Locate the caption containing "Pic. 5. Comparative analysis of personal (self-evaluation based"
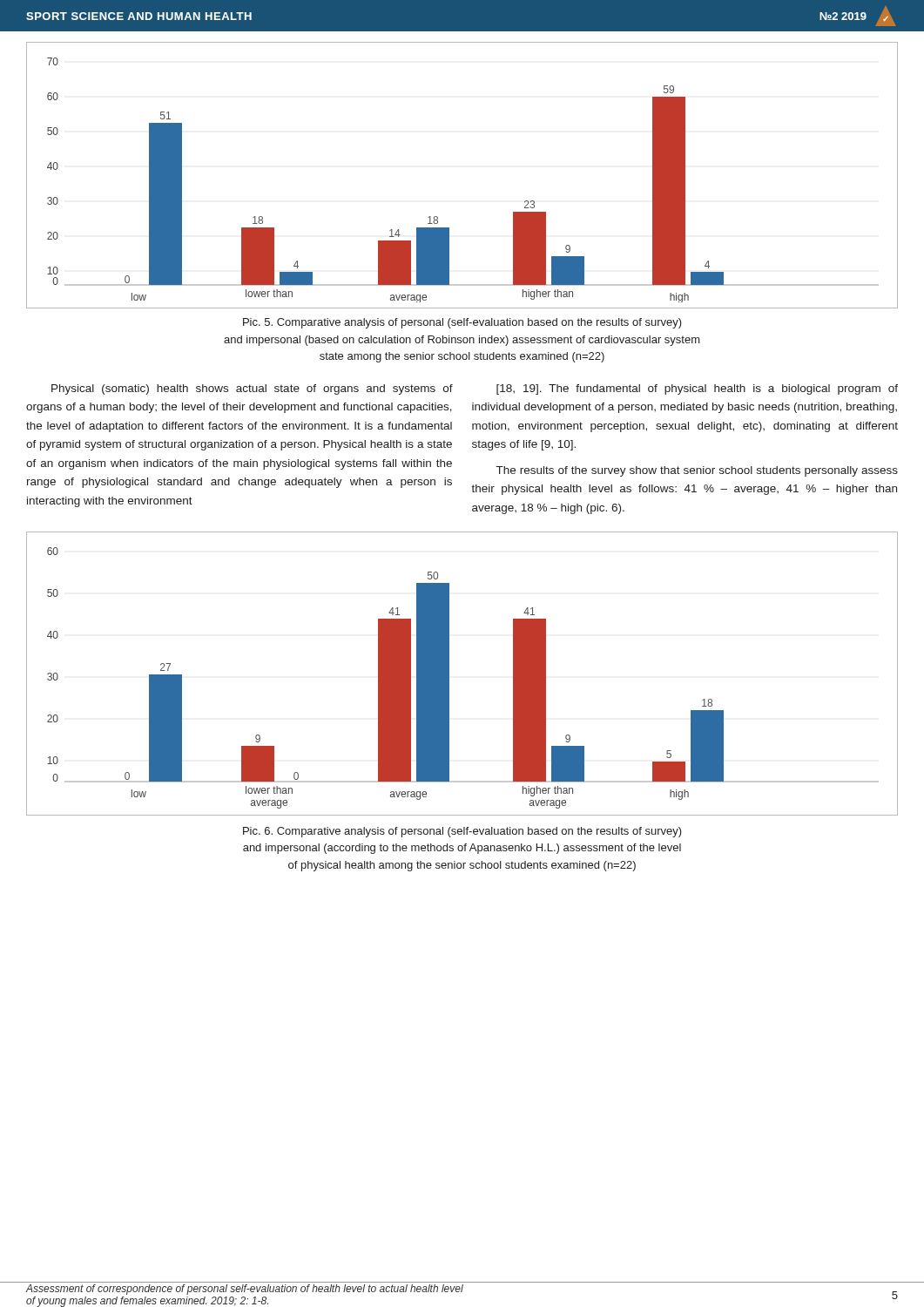The height and width of the screenshot is (1307, 924). click(x=462, y=339)
